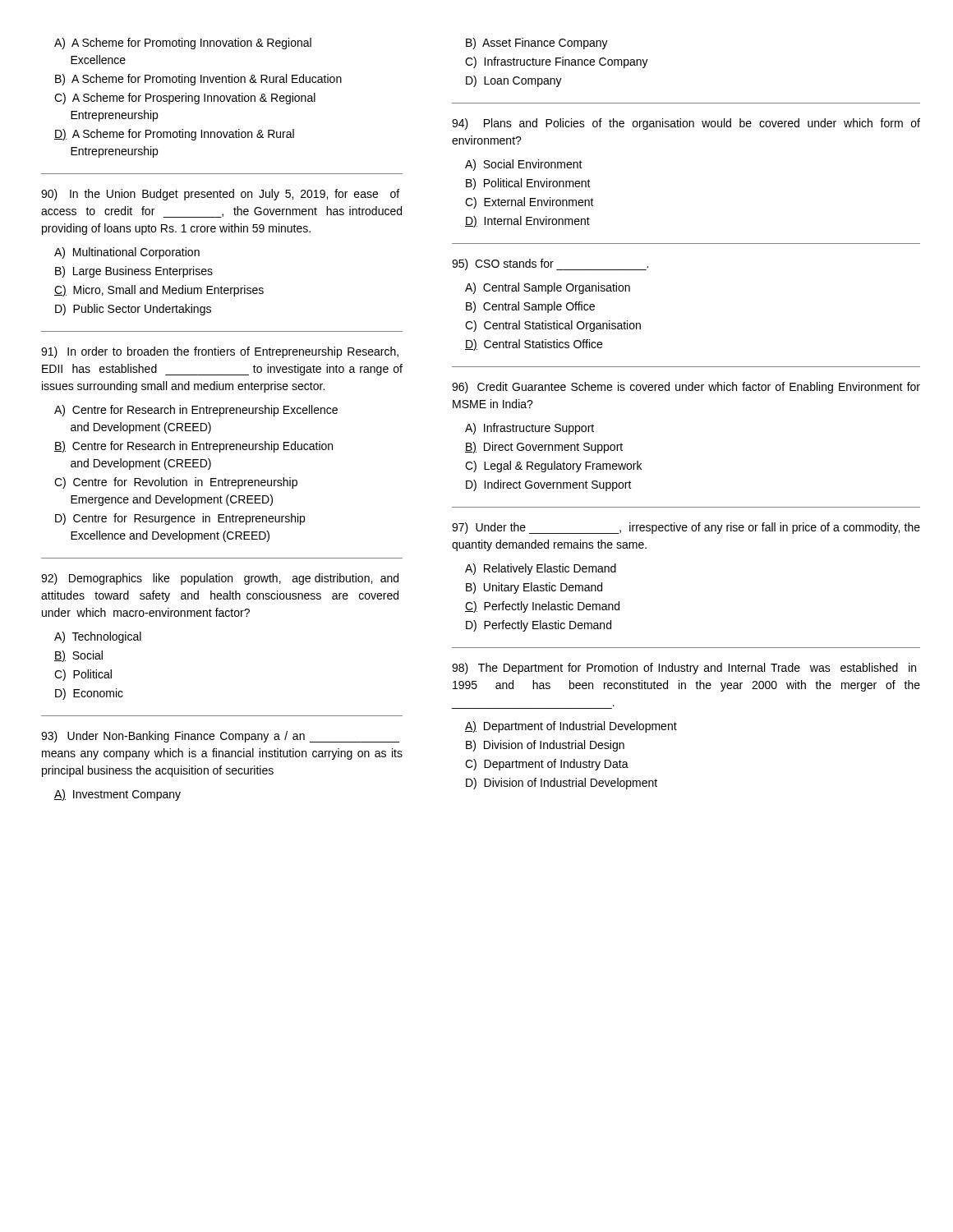The height and width of the screenshot is (1232, 953).
Task: Point to the region starting "A) Central Sample Organisation"
Action: pyautogui.click(x=548, y=287)
